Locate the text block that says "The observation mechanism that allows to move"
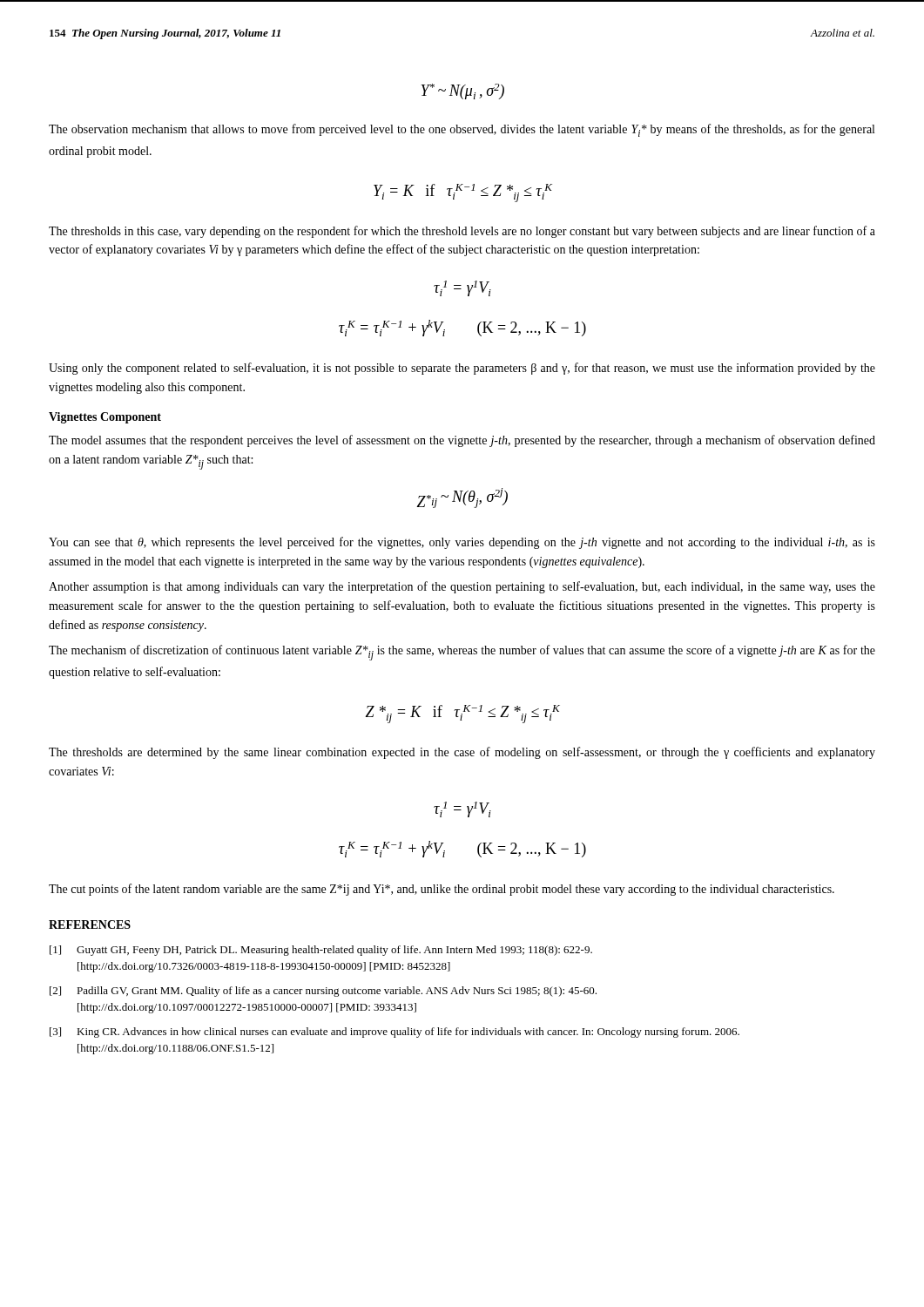This screenshot has width=924, height=1307. pyautogui.click(x=462, y=140)
